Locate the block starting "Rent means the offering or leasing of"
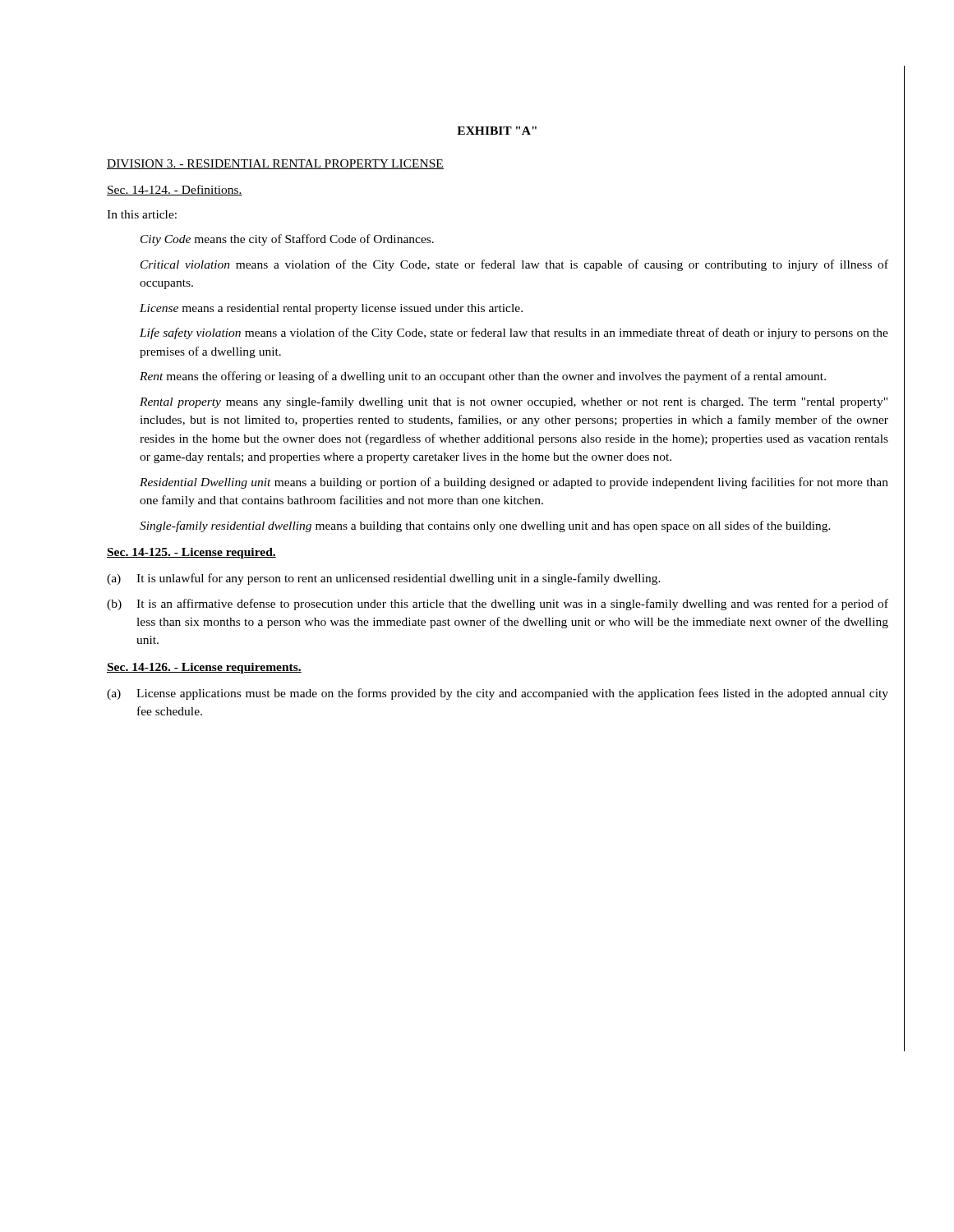 pos(483,376)
